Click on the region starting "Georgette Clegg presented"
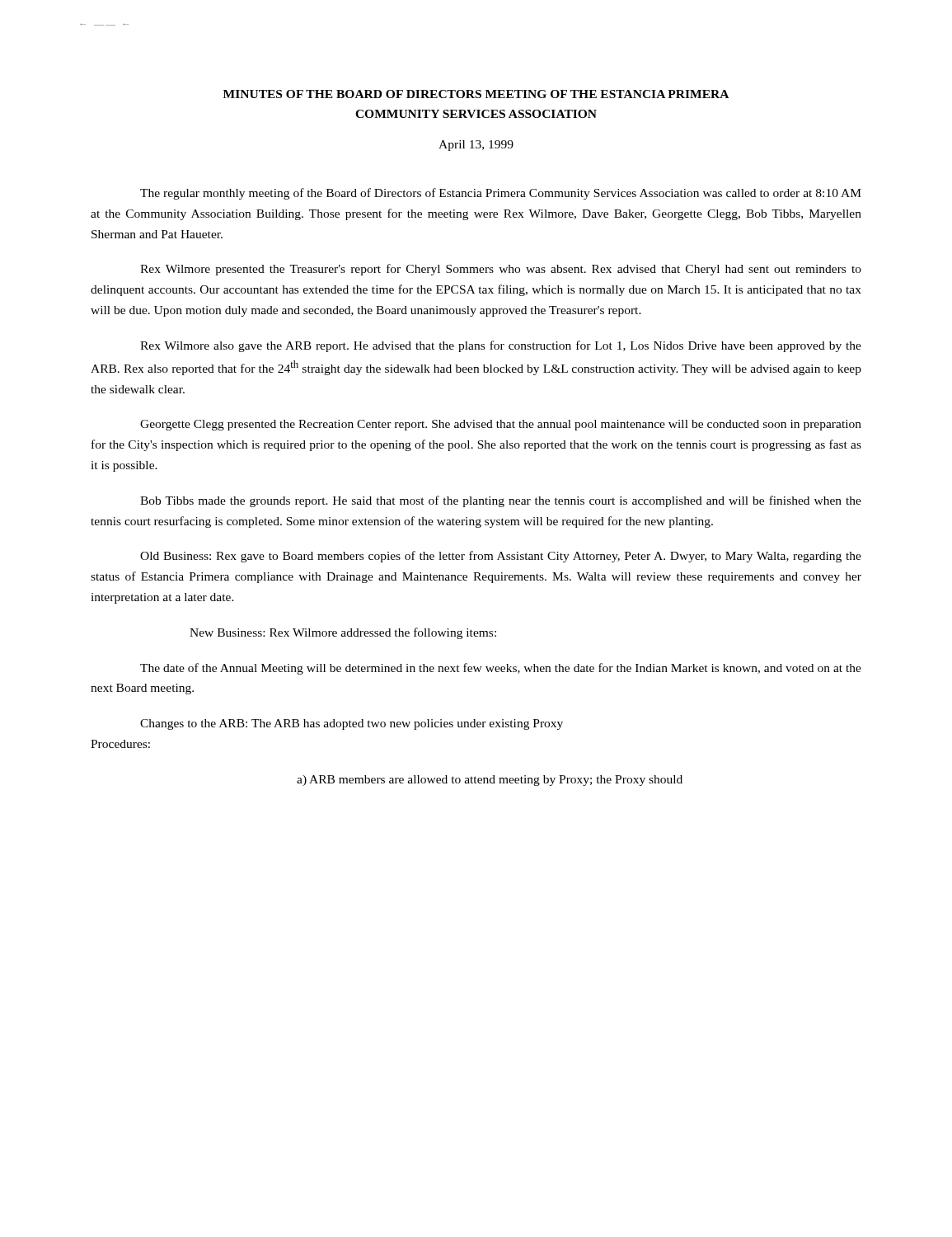The image size is (952, 1237). pyautogui.click(x=476, y=444)
